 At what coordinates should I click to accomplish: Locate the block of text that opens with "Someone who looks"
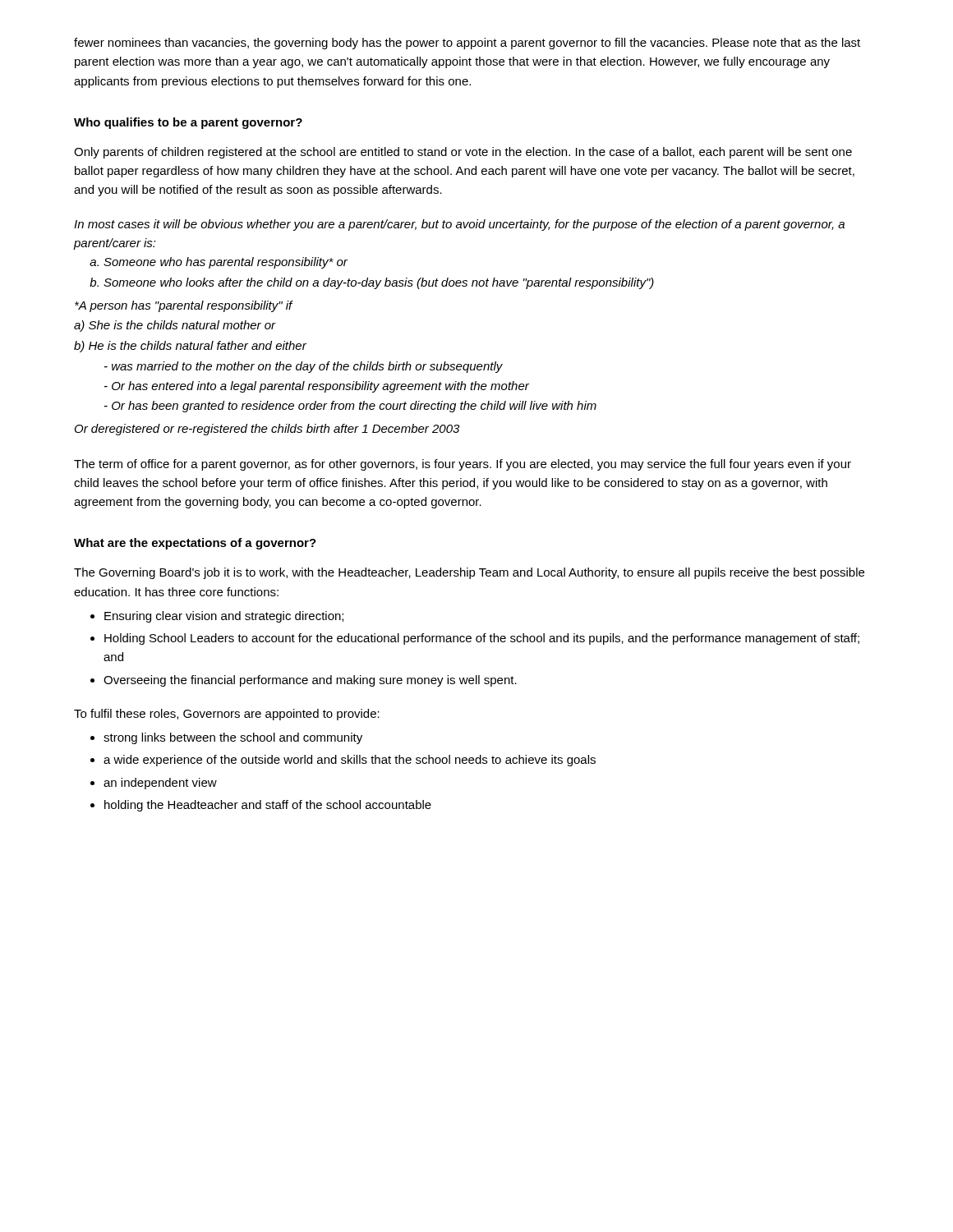379,282
